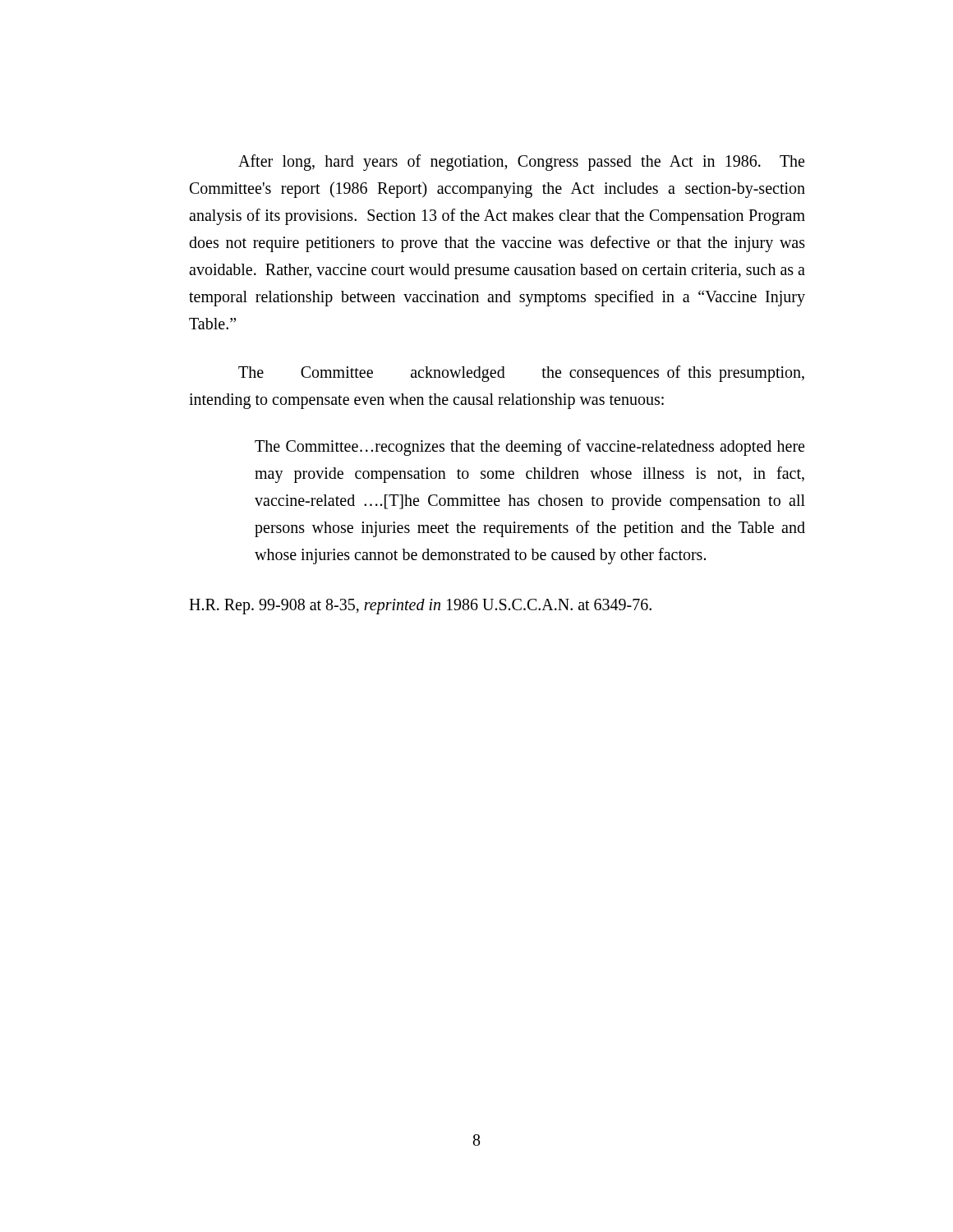This screenshot has width=953, height=1232.
Task: Point to the element starting "The Committee…recognizes that the deeming of"
Action: click(530, 500)
